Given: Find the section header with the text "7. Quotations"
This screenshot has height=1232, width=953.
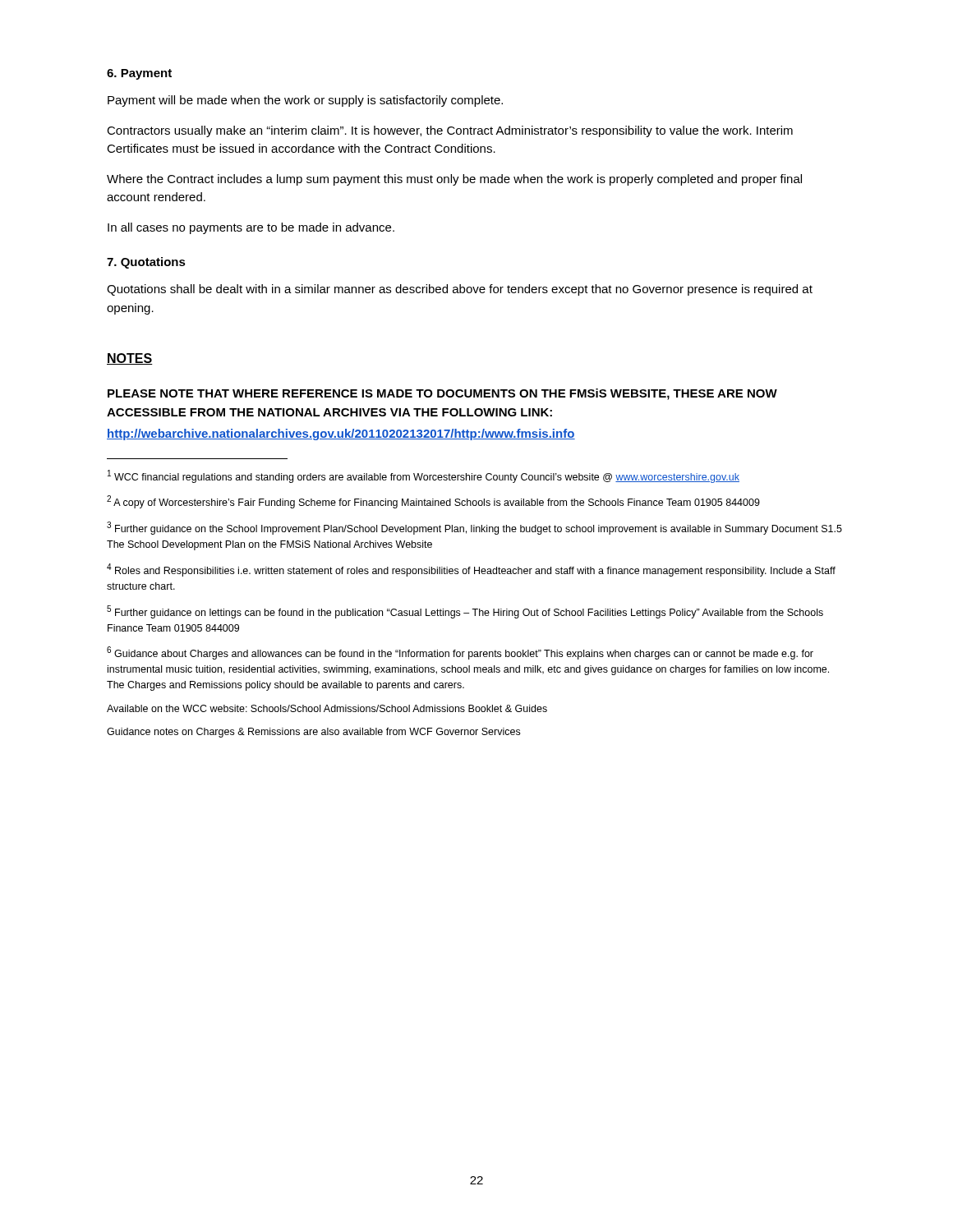Looking at the screenshot, I should [x=146, y=262].
